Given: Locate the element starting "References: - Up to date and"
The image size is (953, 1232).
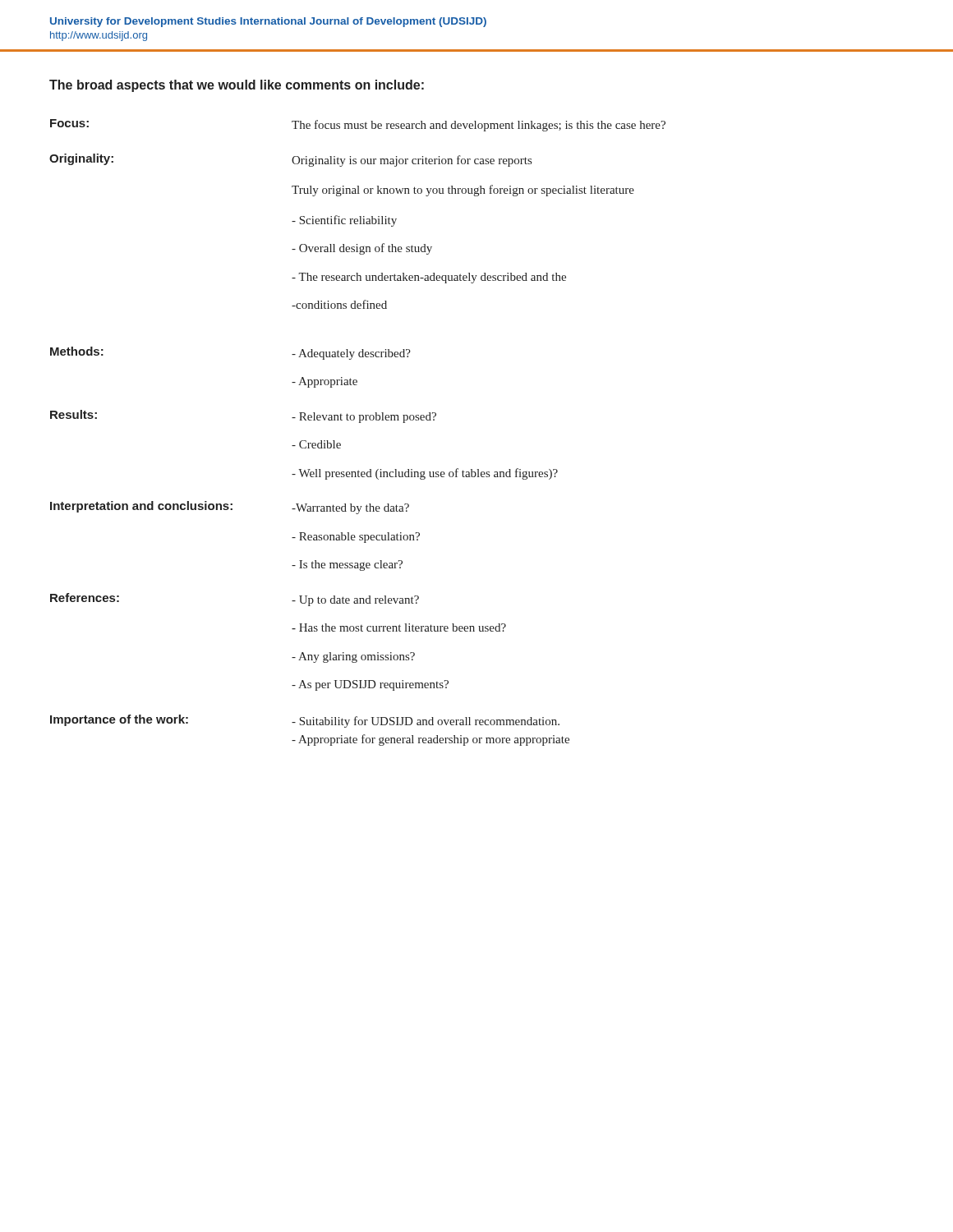Looking at the screenshot, I should click(x=84, y=599).
